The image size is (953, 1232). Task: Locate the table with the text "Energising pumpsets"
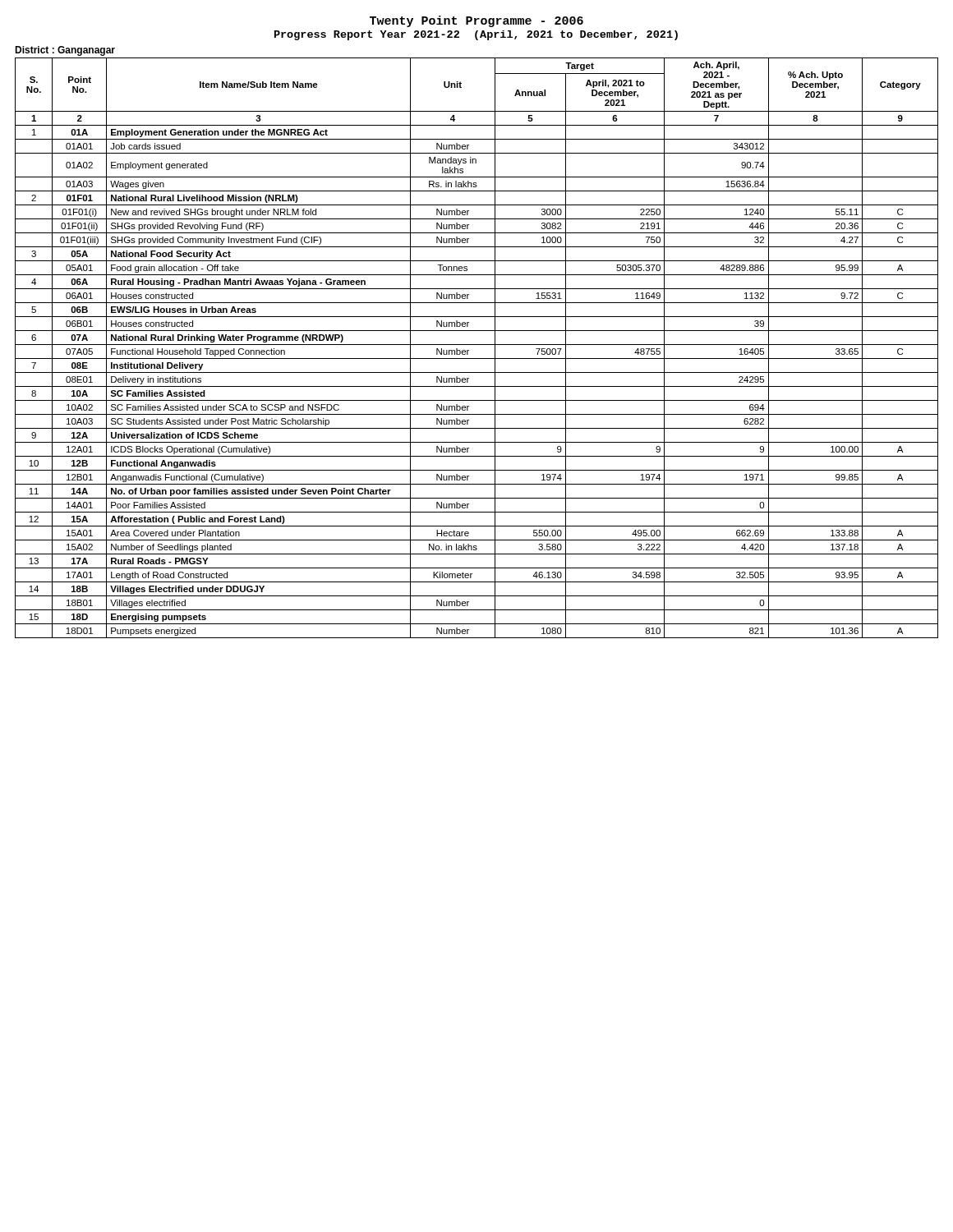[476, 348]
